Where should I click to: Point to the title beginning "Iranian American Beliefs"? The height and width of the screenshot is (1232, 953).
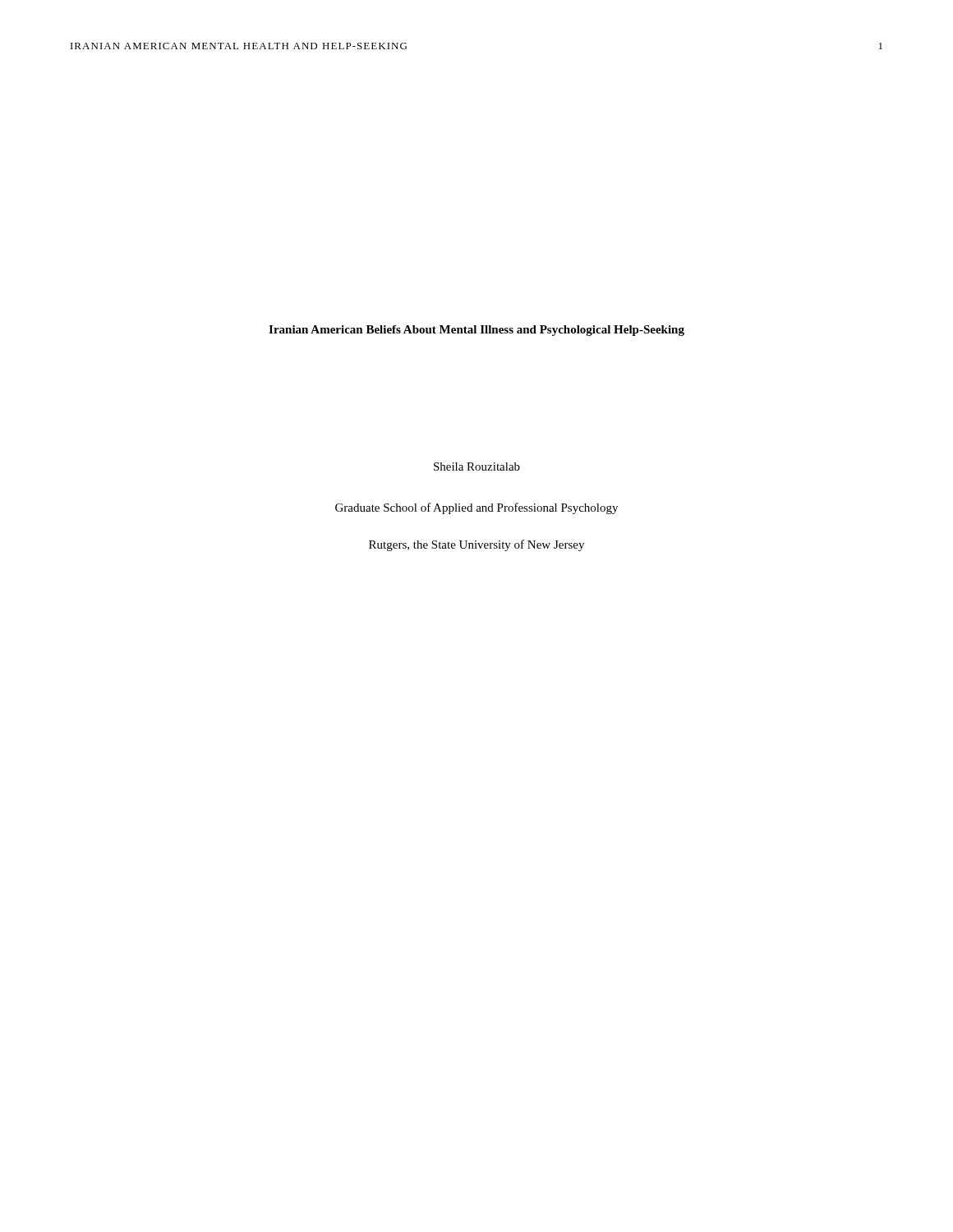(476, 329)
